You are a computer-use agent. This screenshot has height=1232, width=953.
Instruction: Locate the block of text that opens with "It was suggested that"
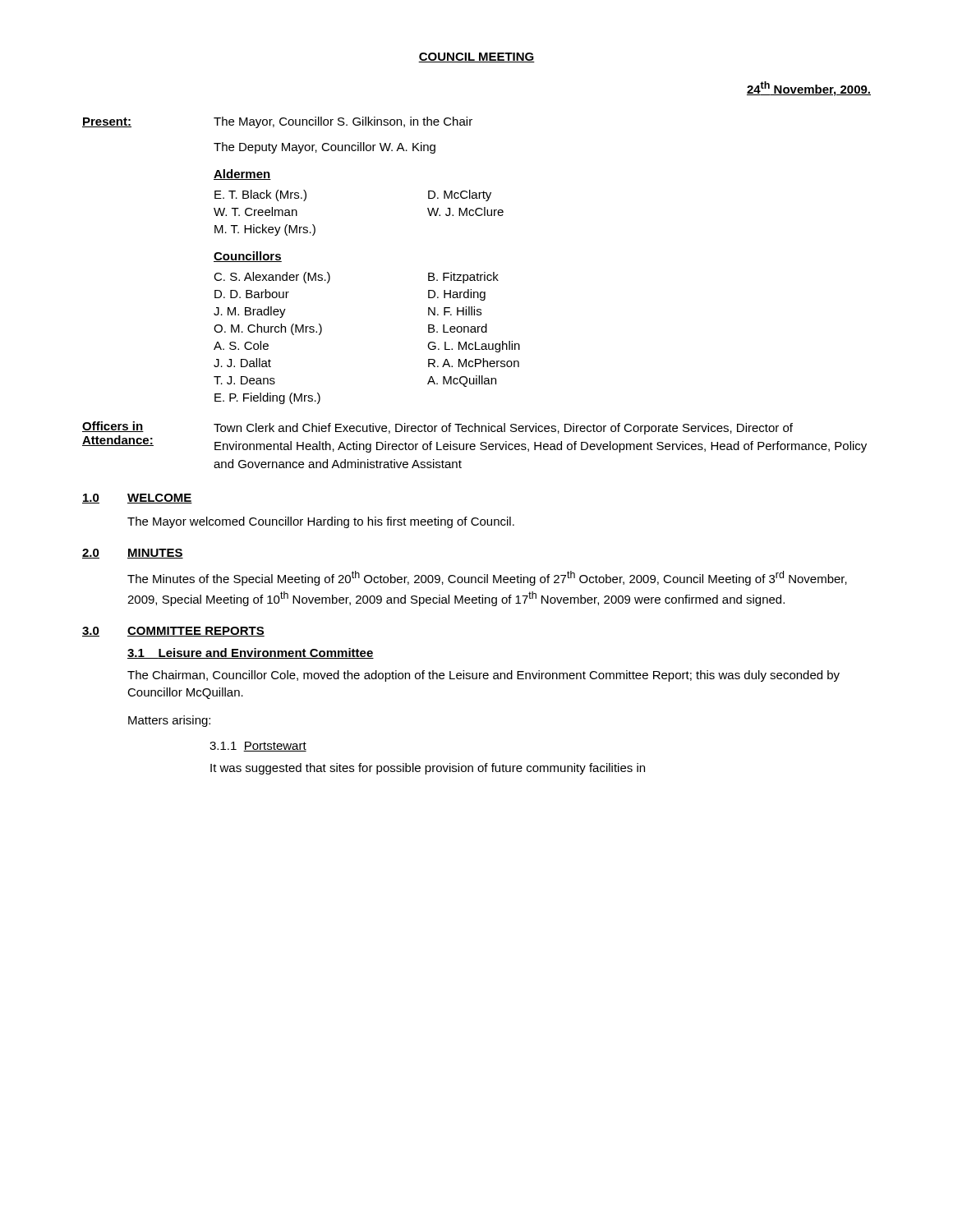(428, 768)
